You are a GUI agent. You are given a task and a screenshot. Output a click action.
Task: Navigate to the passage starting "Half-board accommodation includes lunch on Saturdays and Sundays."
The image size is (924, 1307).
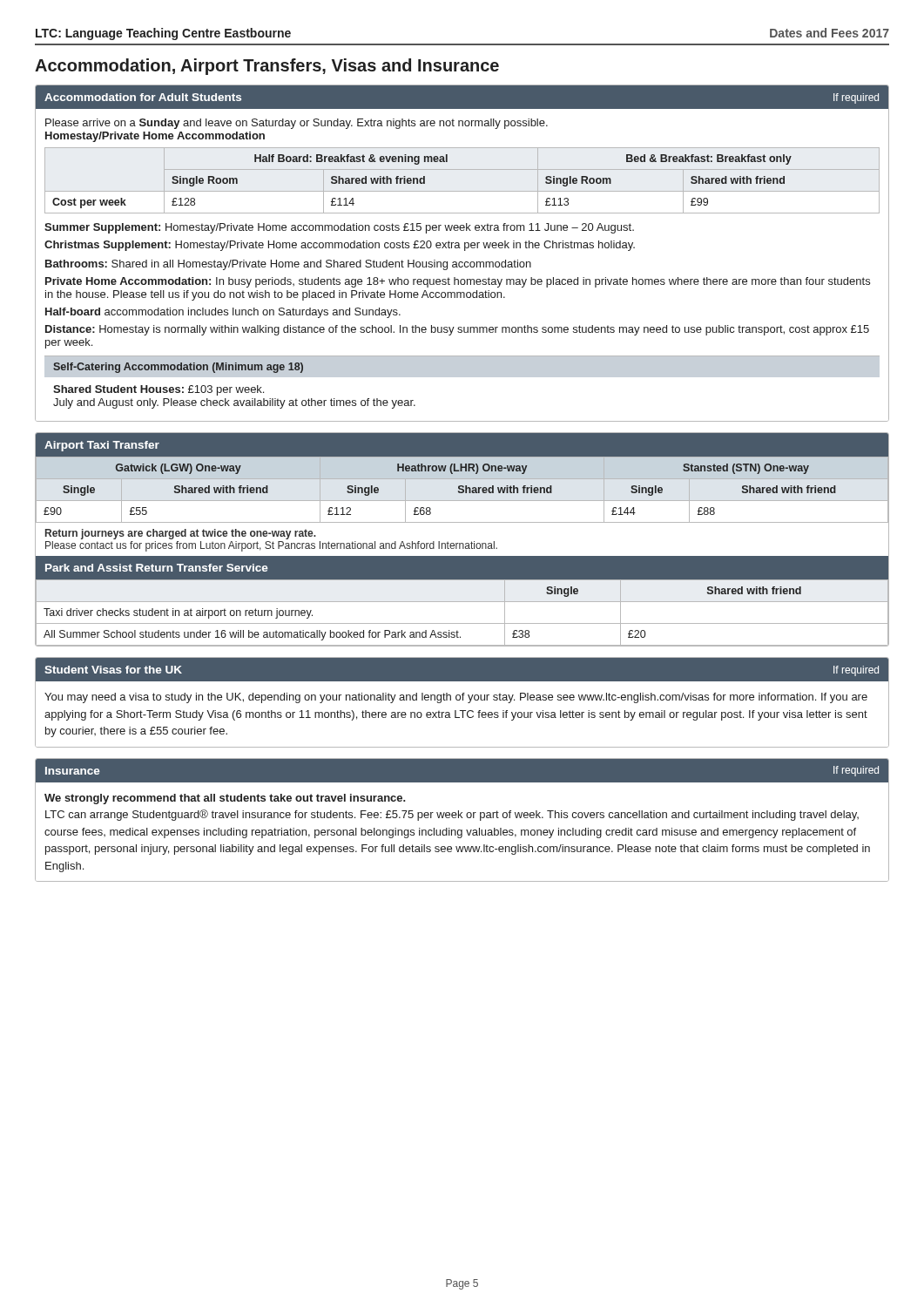tap(223, 311)
